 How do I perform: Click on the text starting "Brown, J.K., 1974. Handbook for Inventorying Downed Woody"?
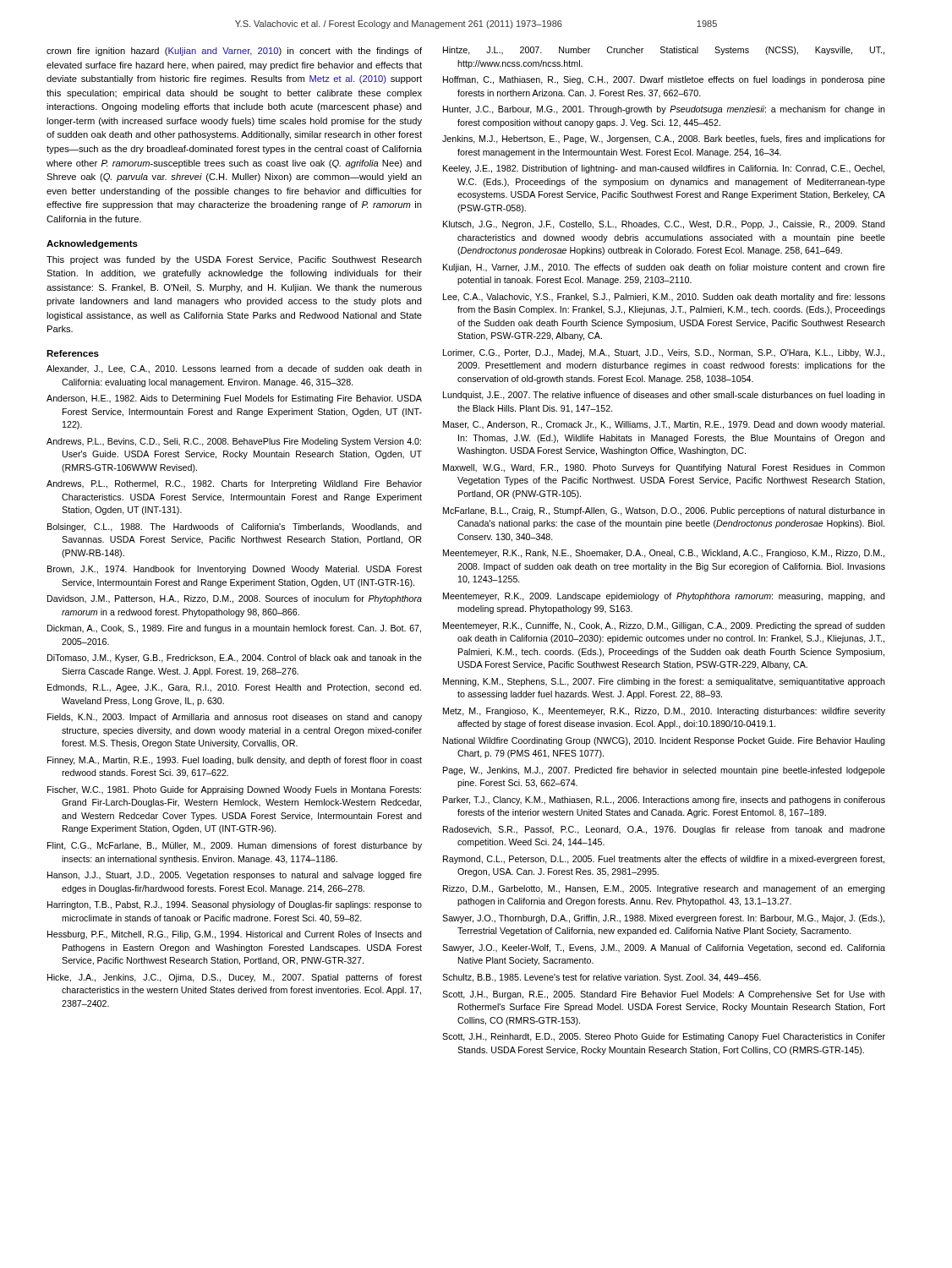point(234,576)
